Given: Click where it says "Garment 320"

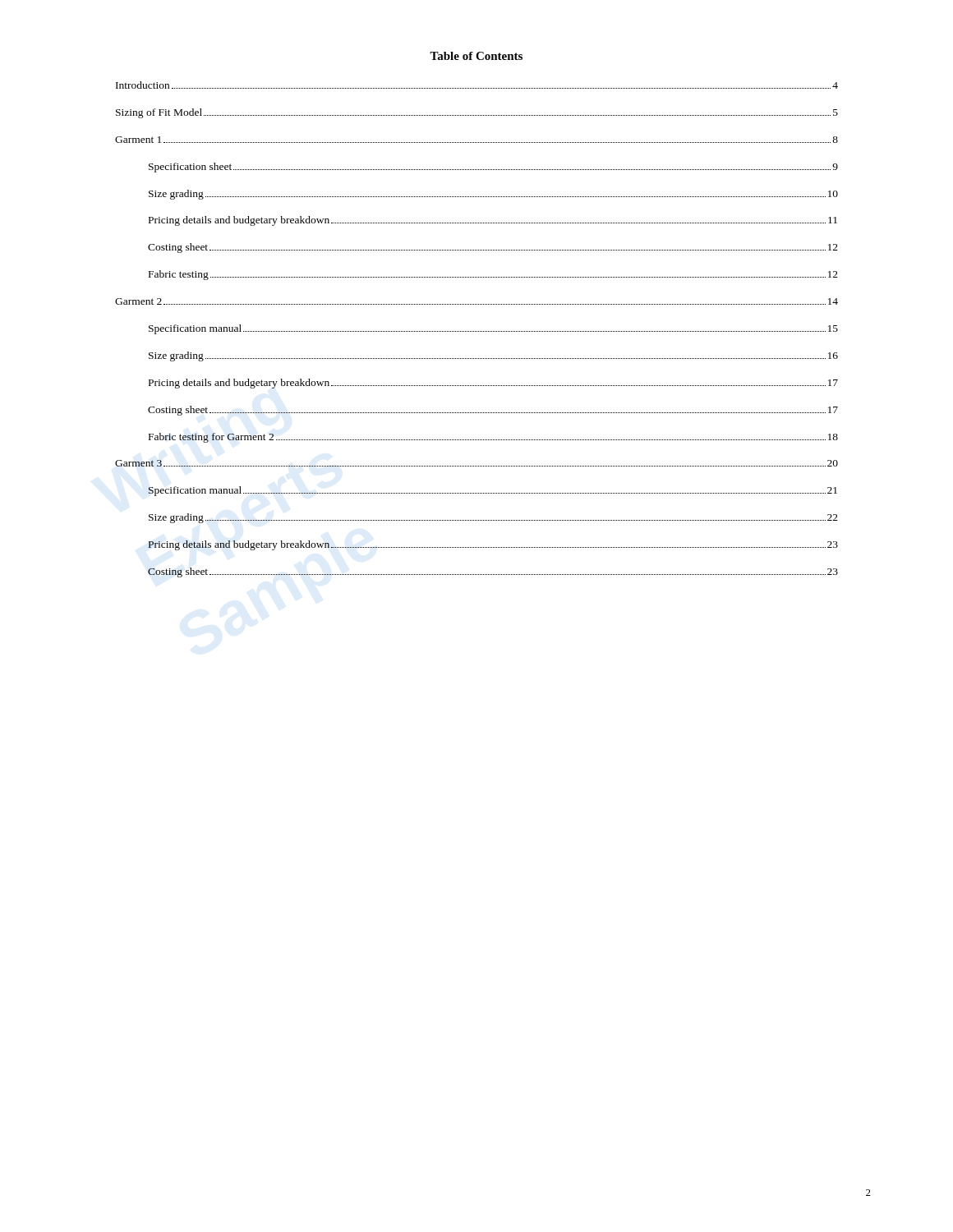Looking at the screenshot, I should coord(476,464).
